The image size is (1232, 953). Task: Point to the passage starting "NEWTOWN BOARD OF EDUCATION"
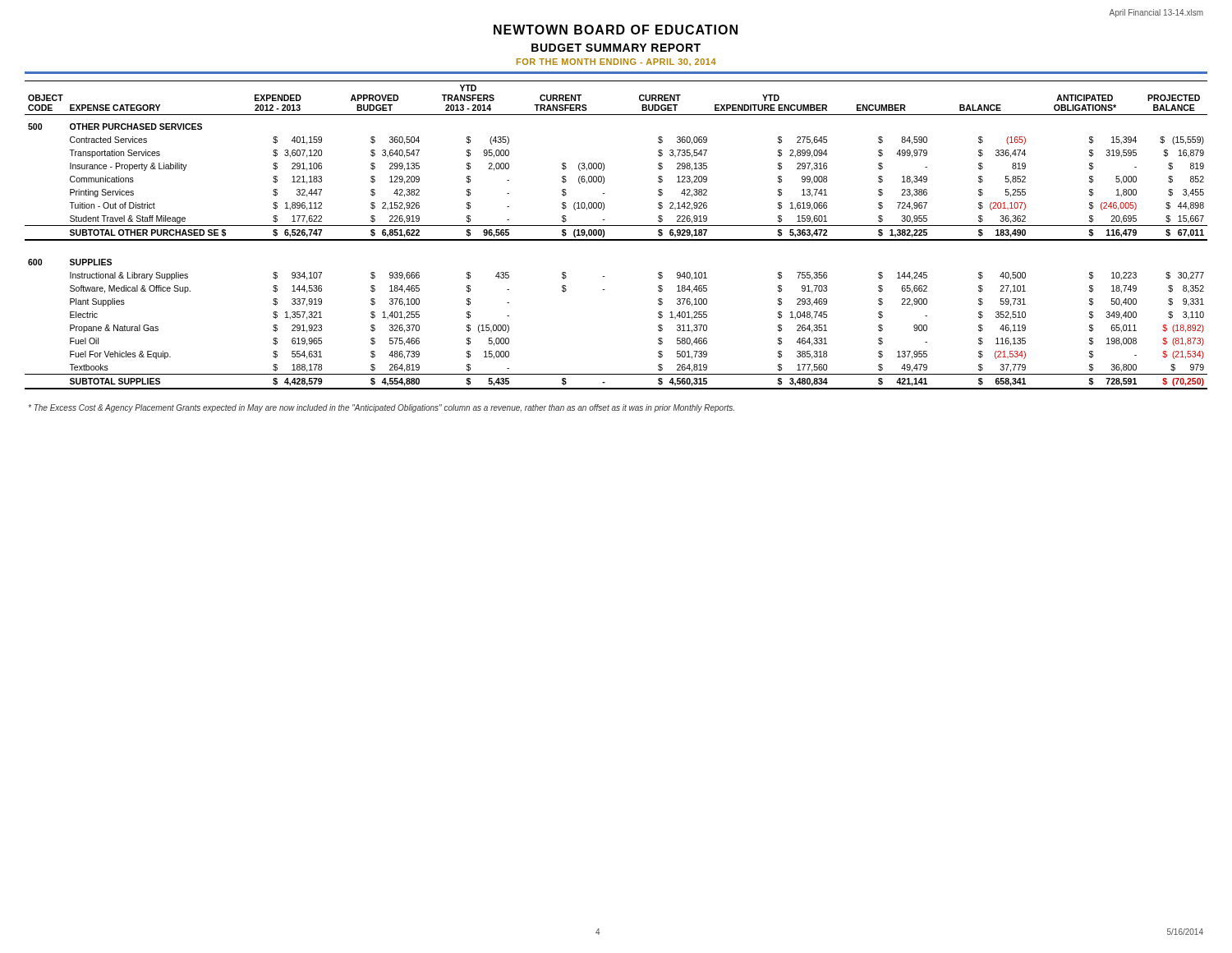(x=616, y=30)
